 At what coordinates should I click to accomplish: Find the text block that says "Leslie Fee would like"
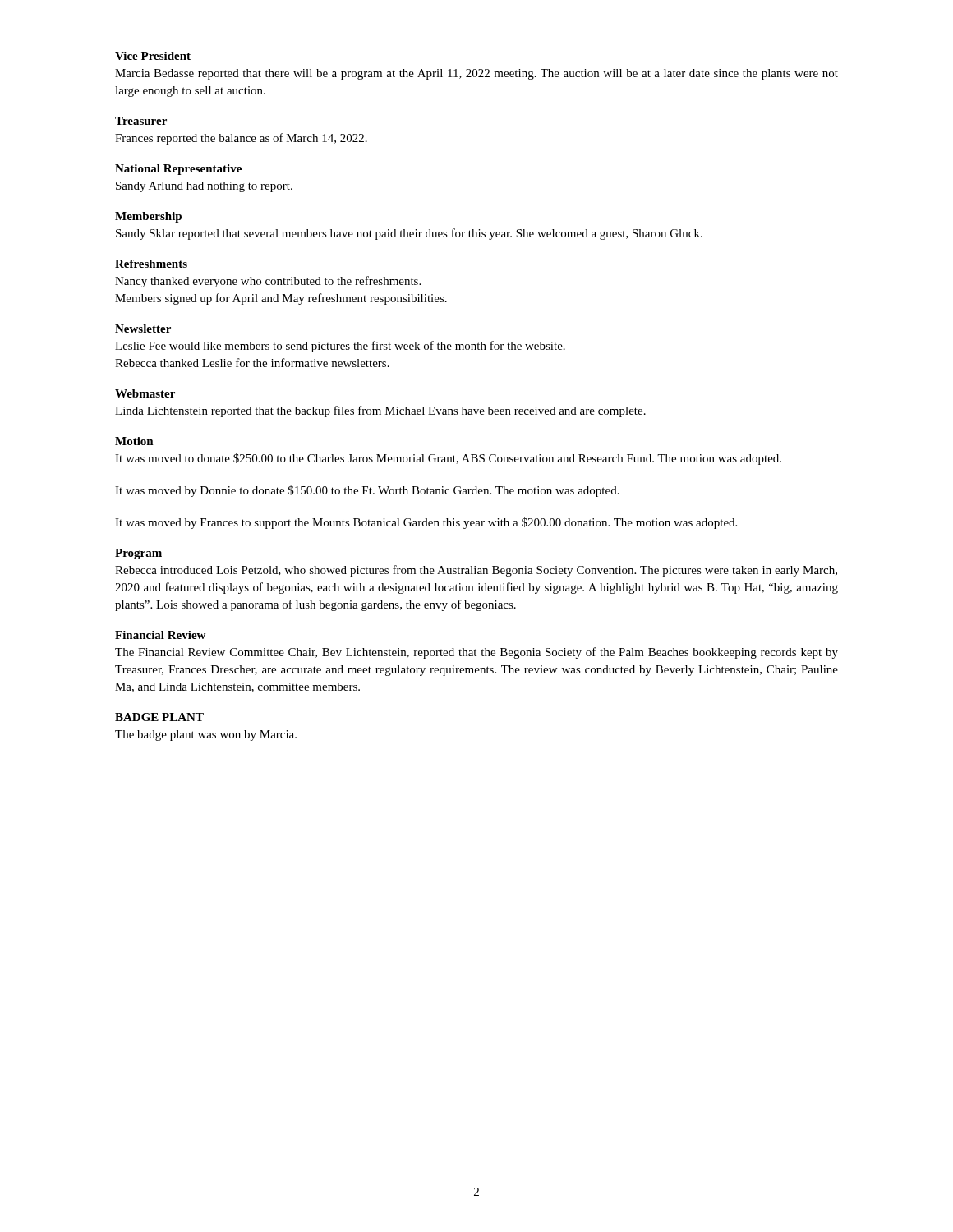click(x=340, y=354)
